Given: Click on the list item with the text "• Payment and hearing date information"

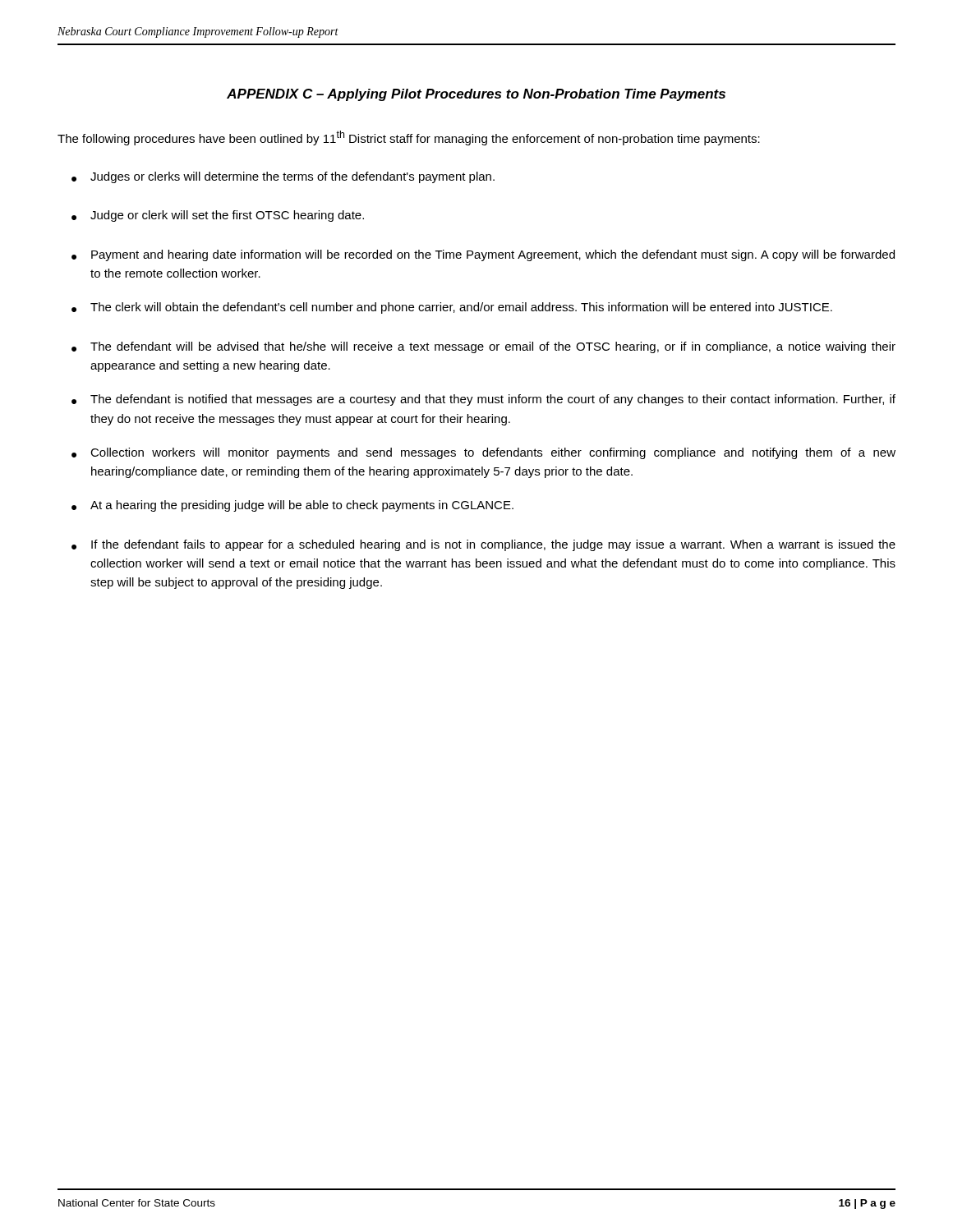Looking at the screenshot, I should (476, 264).
